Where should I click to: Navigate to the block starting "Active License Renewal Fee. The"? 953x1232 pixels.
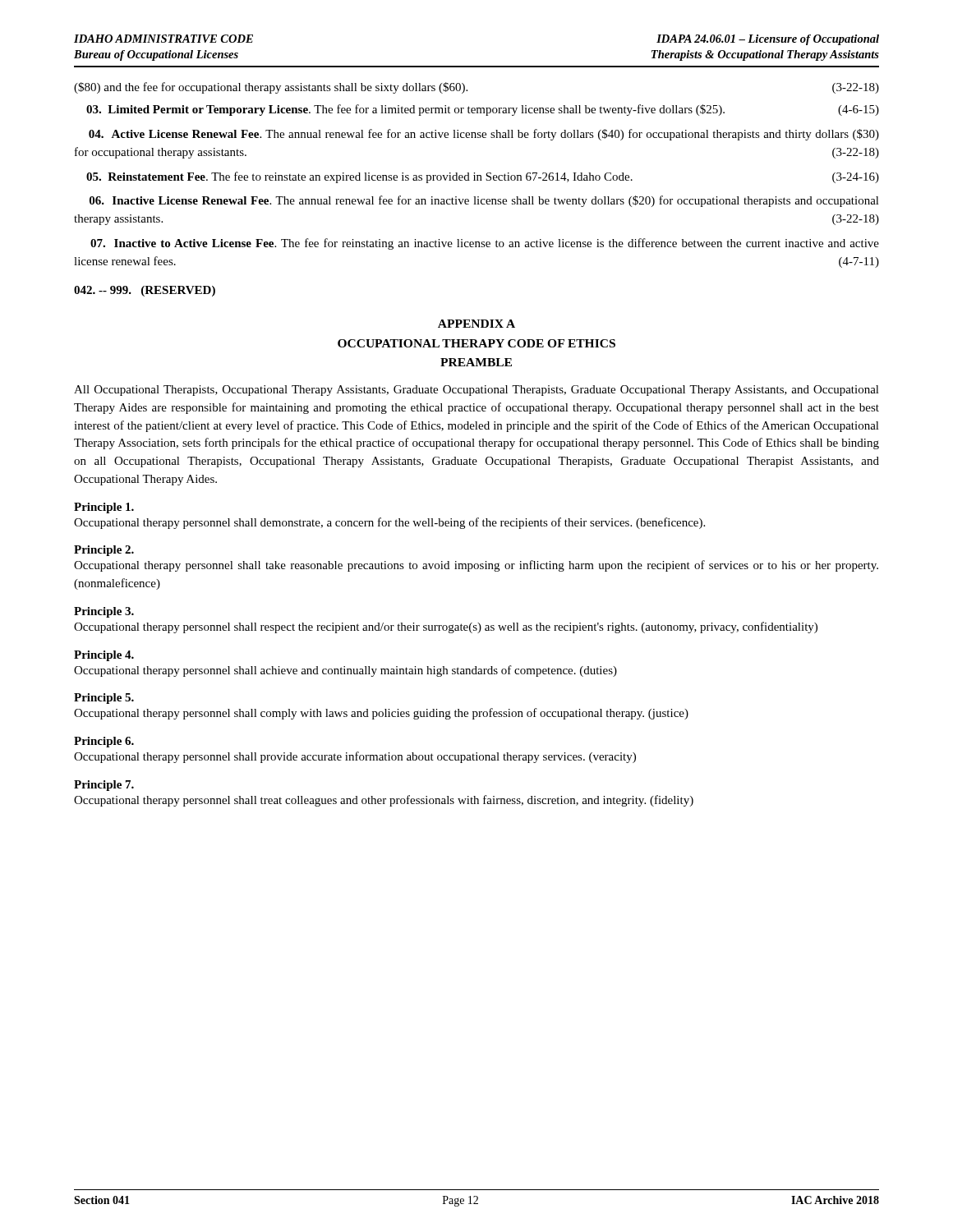[476, 145]
